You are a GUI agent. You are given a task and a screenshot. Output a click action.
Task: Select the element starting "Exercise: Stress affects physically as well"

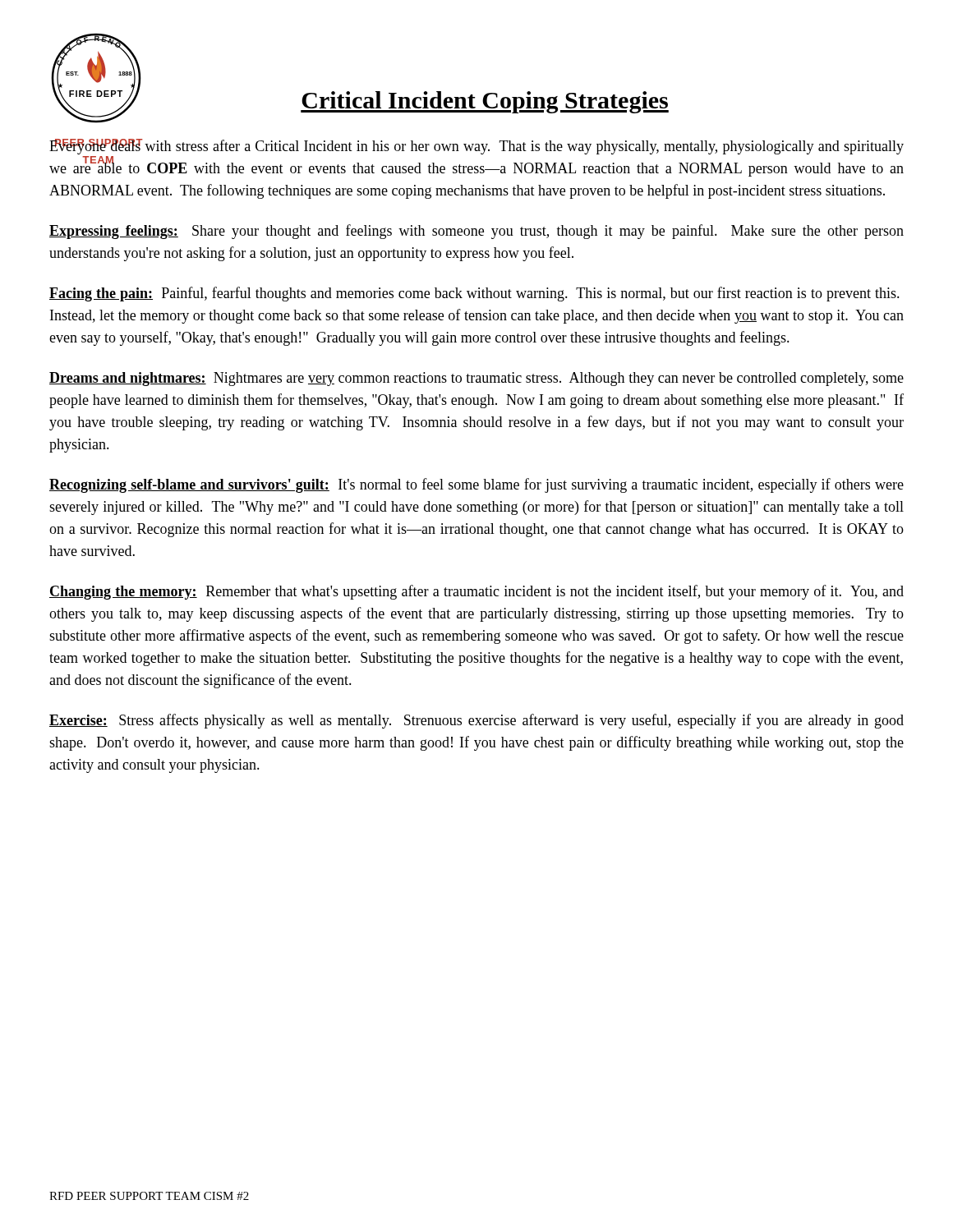tap(476, 742)
